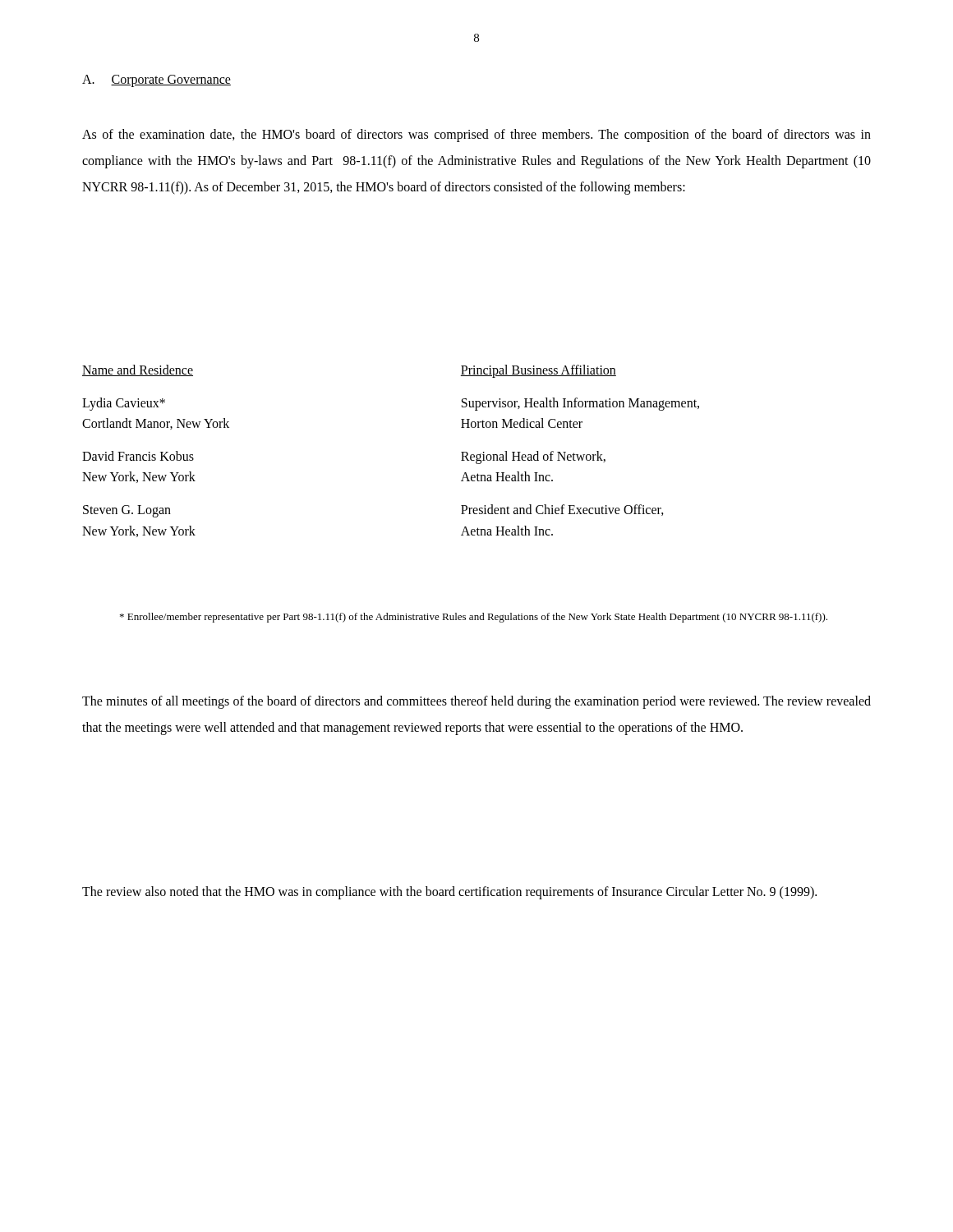Locate the region starting "A. Corporate Governance"

point(156,79)
